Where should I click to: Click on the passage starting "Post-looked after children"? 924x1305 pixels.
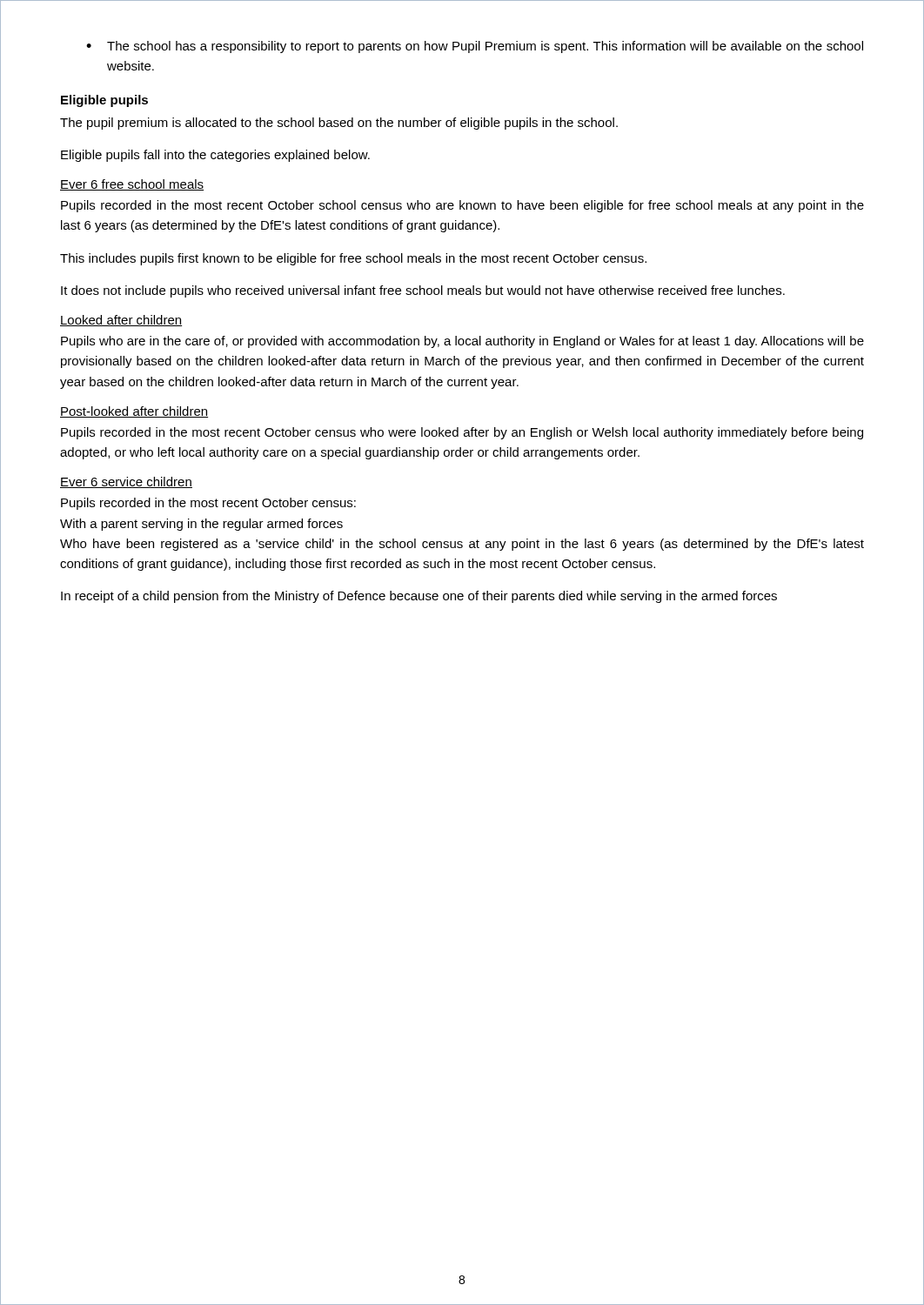(134, 411)
